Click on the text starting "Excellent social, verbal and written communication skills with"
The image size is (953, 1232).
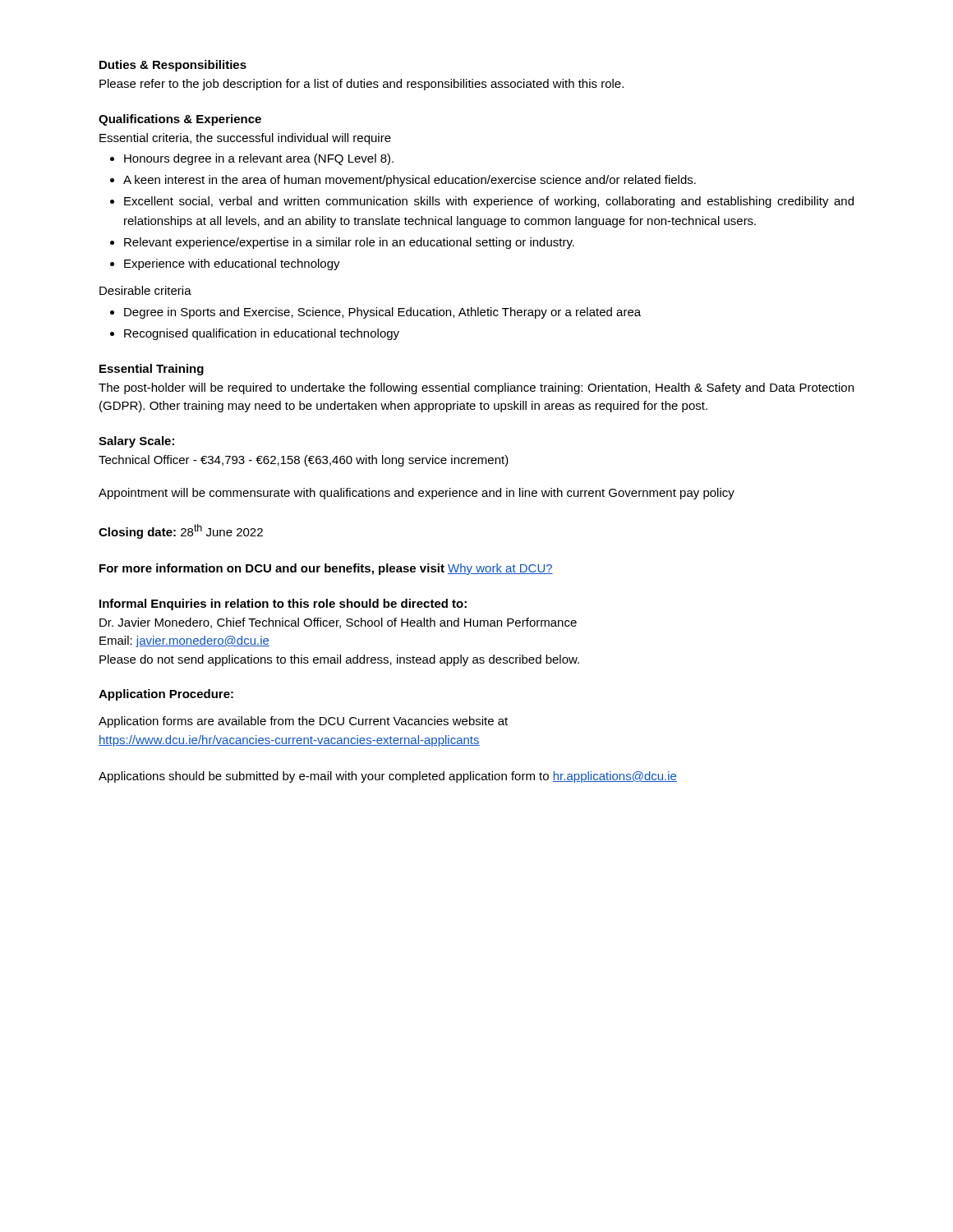[489, 211]
